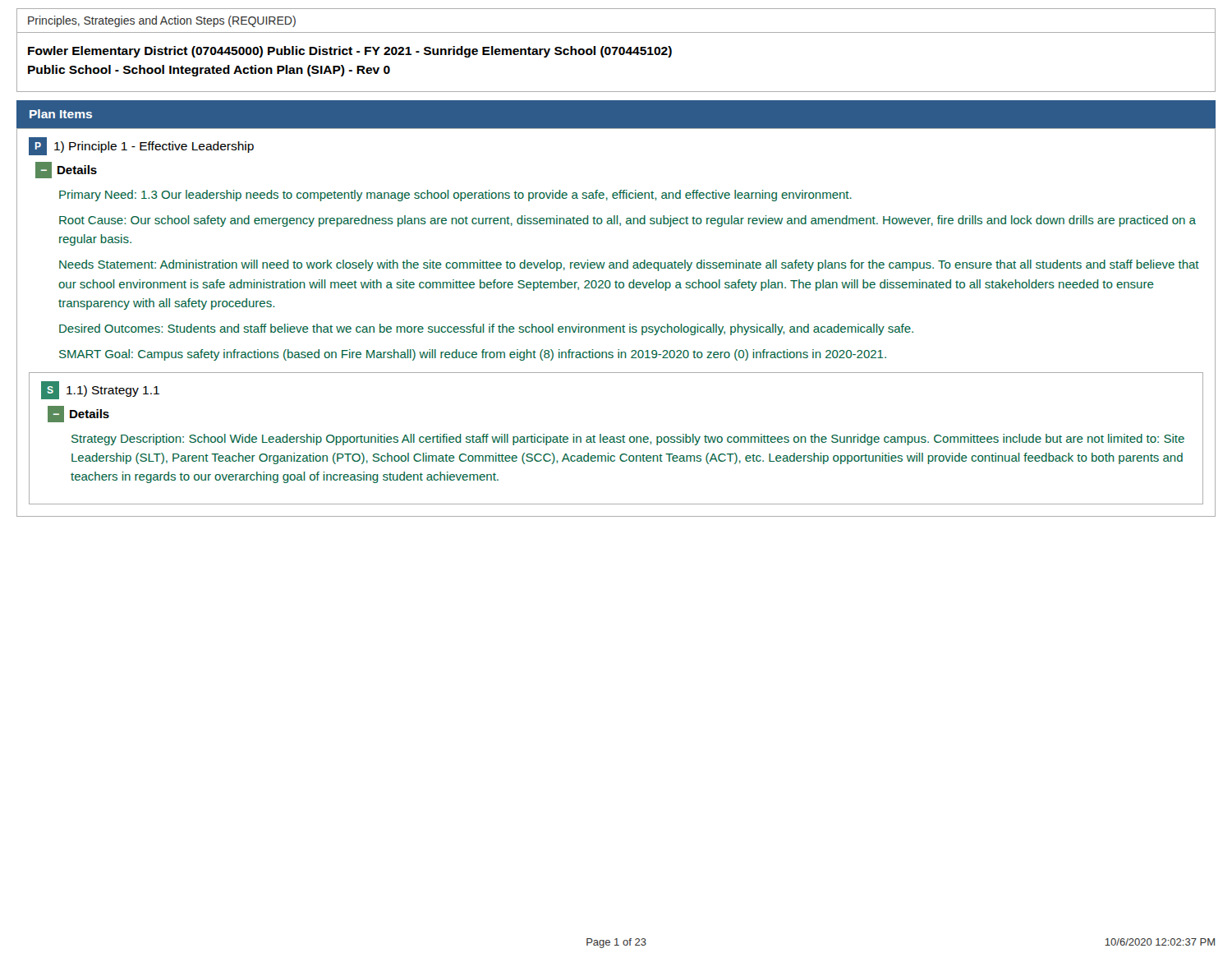Navigate to the text starting "SMART Goal: Campus safety infractions (based on Fire"
1232x953 pixels.
click(x=631, y=354)
